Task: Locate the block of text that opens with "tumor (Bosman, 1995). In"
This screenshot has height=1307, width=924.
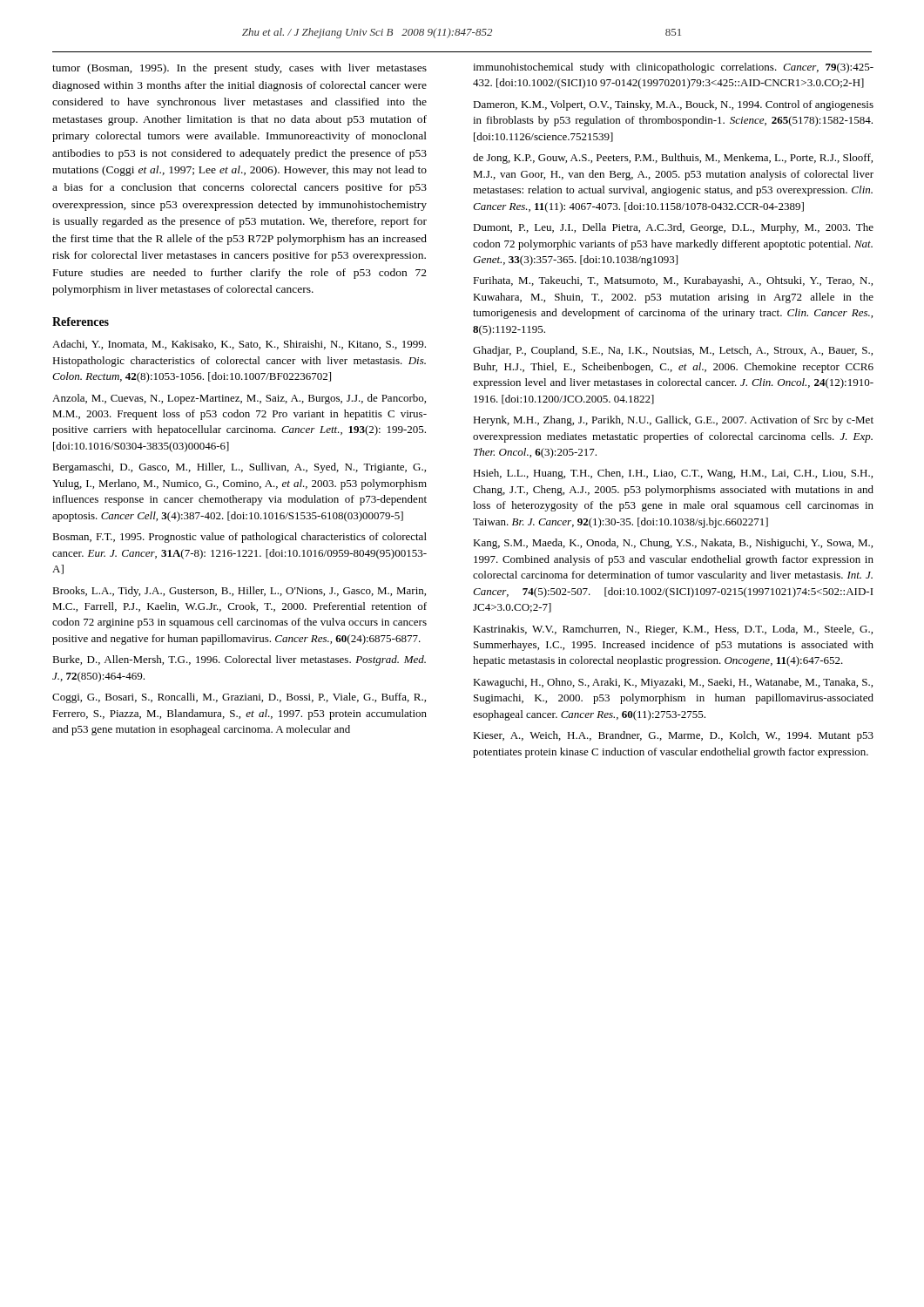Action: (240, 179)
